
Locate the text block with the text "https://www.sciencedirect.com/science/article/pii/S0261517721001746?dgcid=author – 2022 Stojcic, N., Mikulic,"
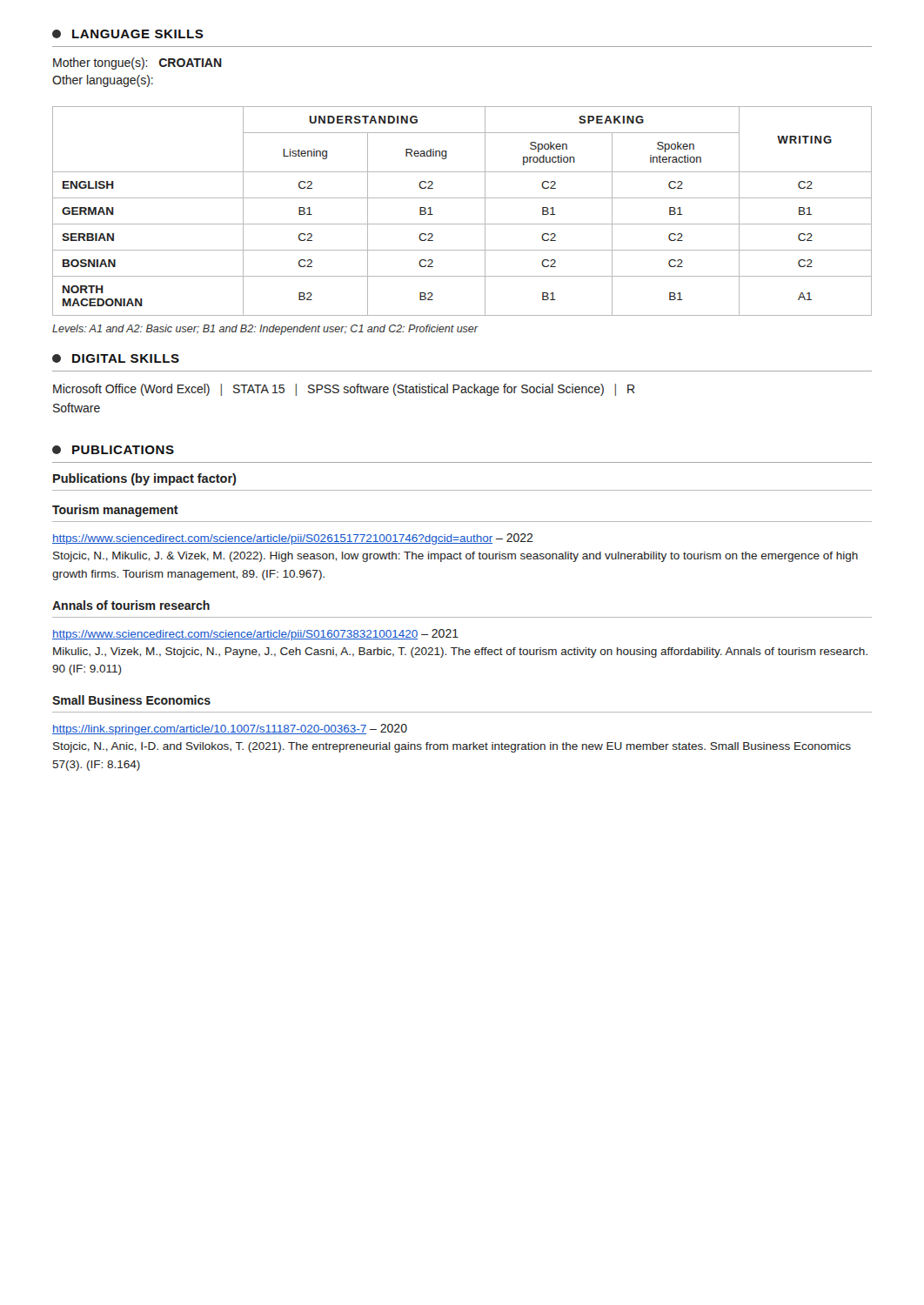pos(462,557)
